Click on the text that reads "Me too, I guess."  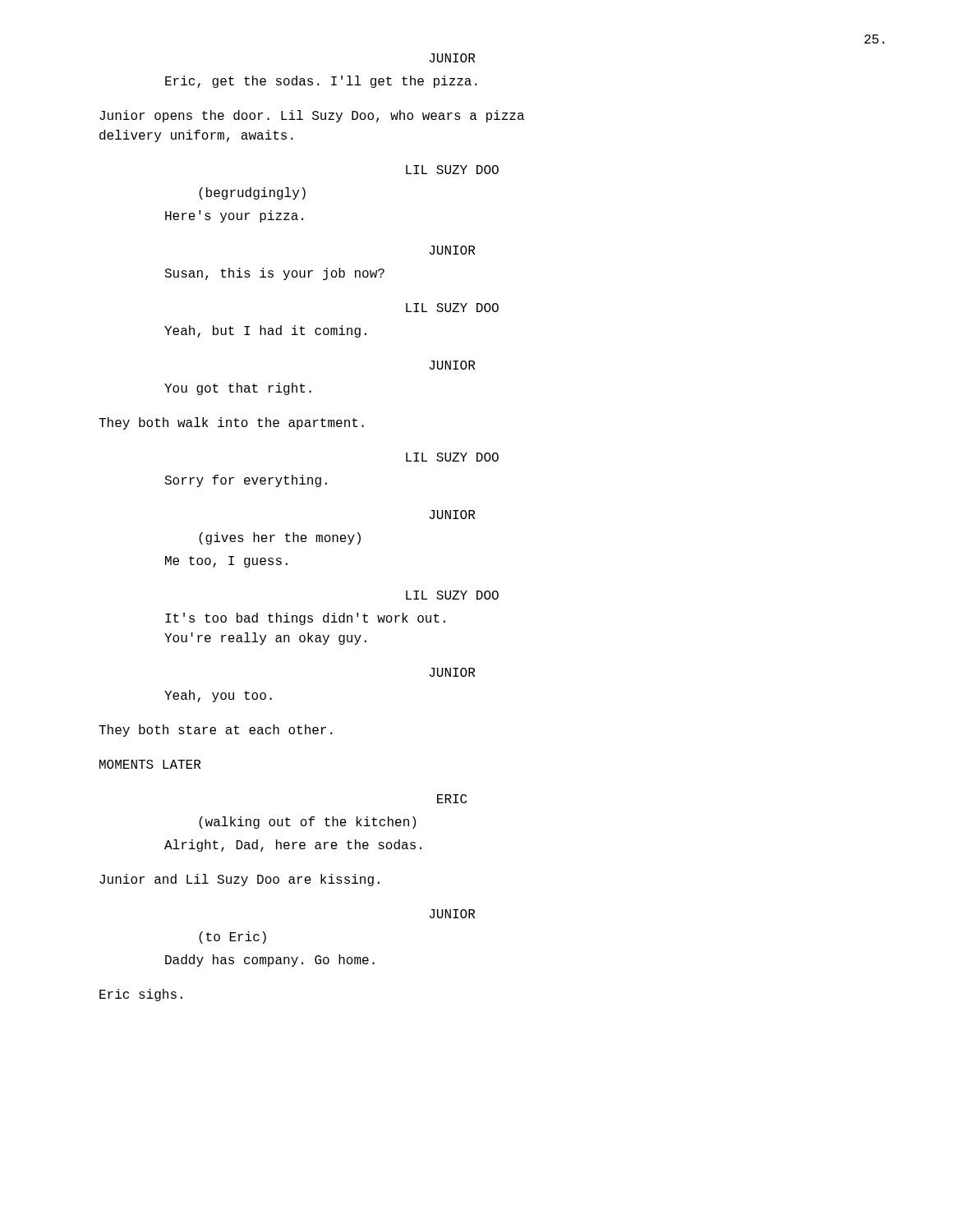pyautogui.click(x=226, y=562)
